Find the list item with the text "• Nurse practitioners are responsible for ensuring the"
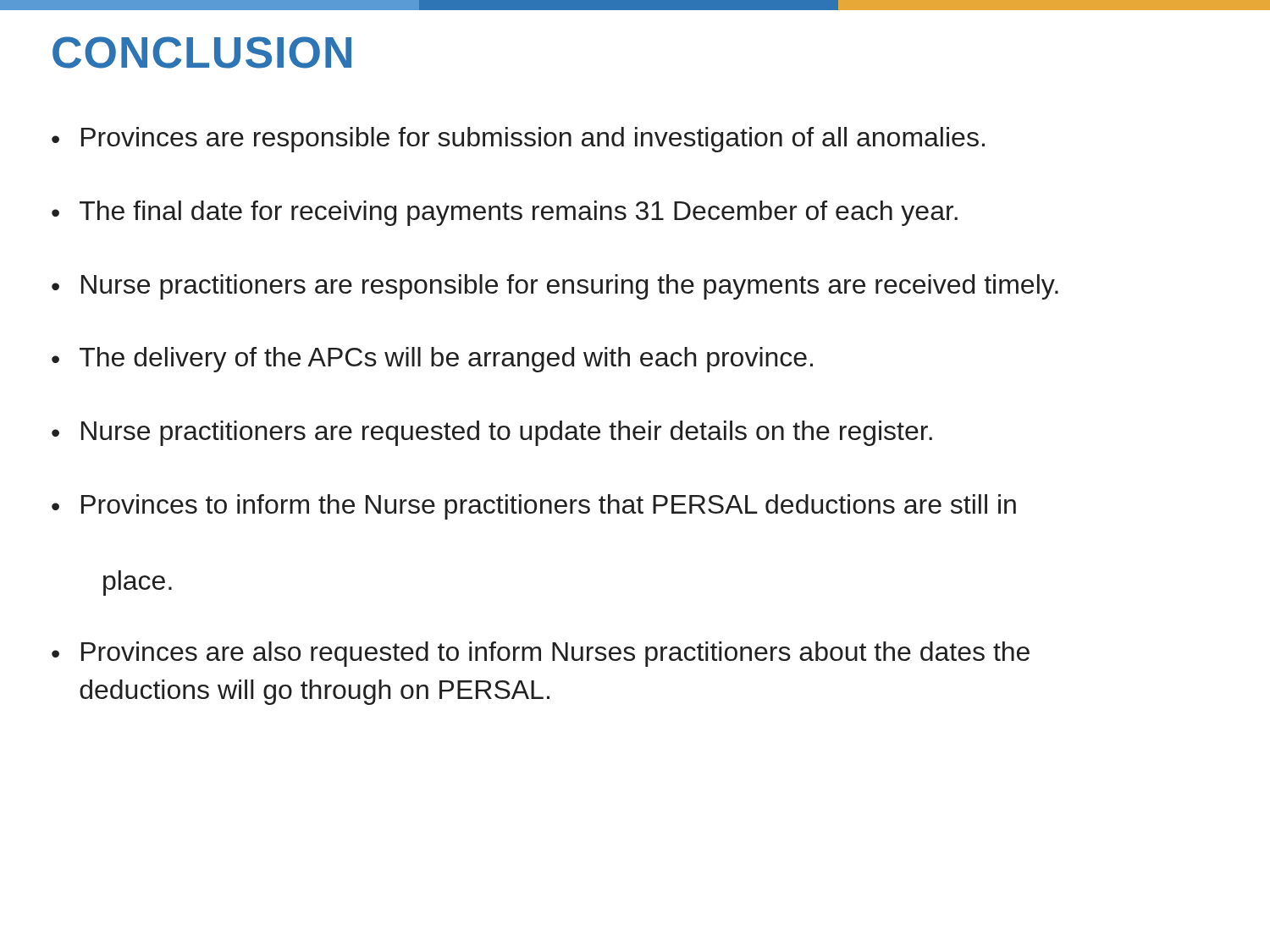This screenshot has height=952, width=1270. [x=555, y=285]
